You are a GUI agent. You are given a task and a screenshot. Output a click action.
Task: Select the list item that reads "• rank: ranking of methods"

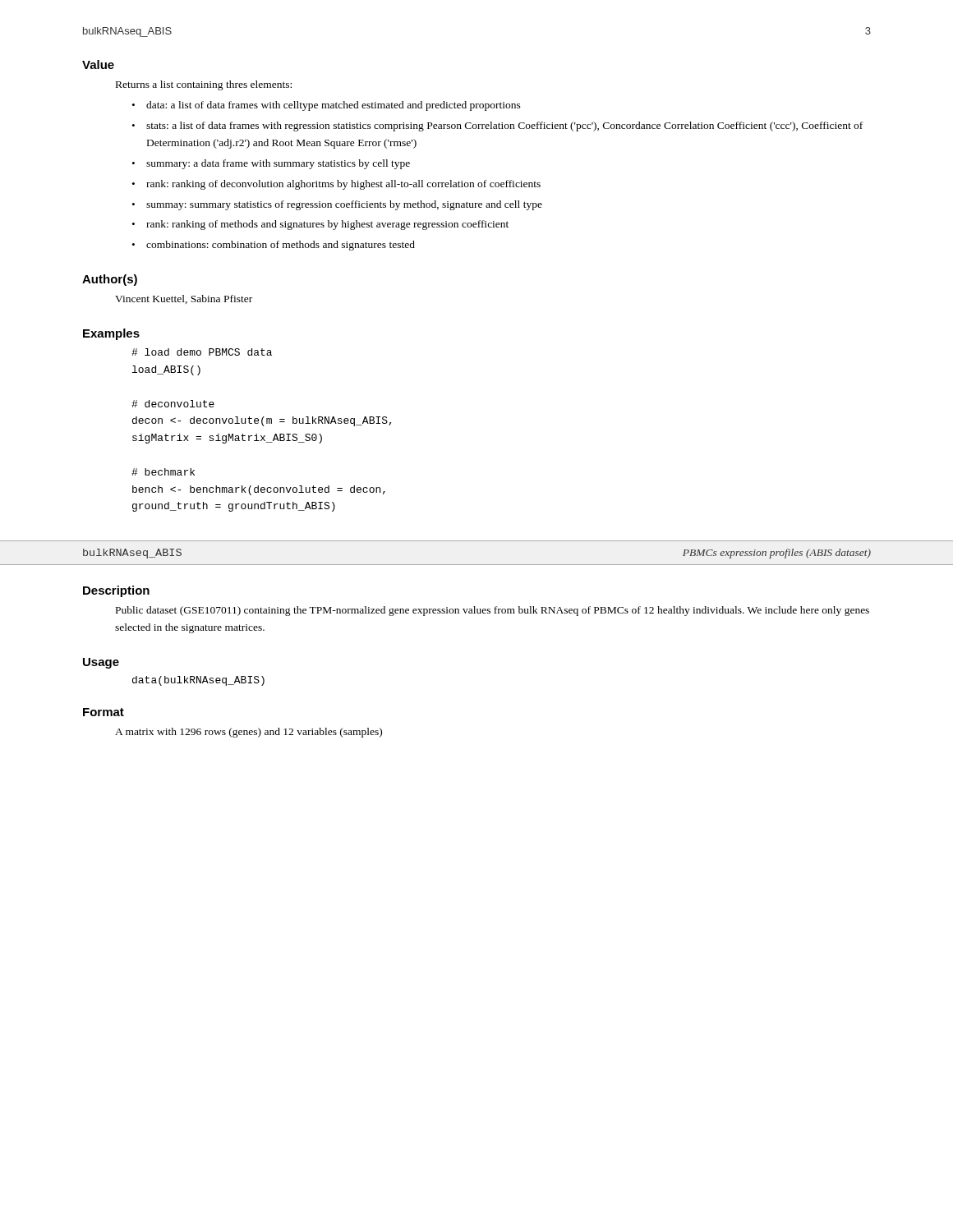pyautogui.click(x=501, y=225)
